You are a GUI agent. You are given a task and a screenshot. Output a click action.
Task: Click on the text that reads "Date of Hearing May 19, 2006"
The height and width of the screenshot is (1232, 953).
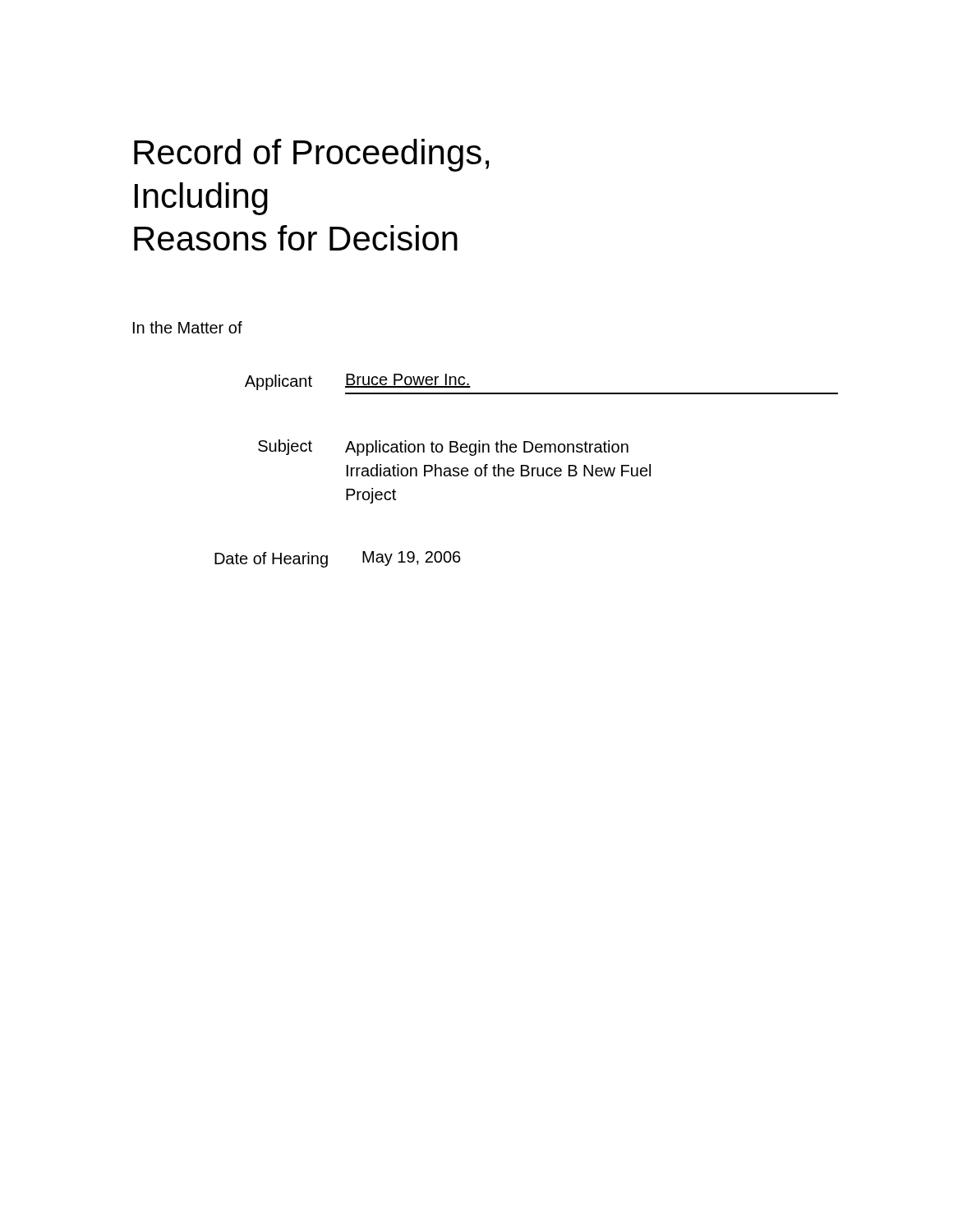click(276, 559)
